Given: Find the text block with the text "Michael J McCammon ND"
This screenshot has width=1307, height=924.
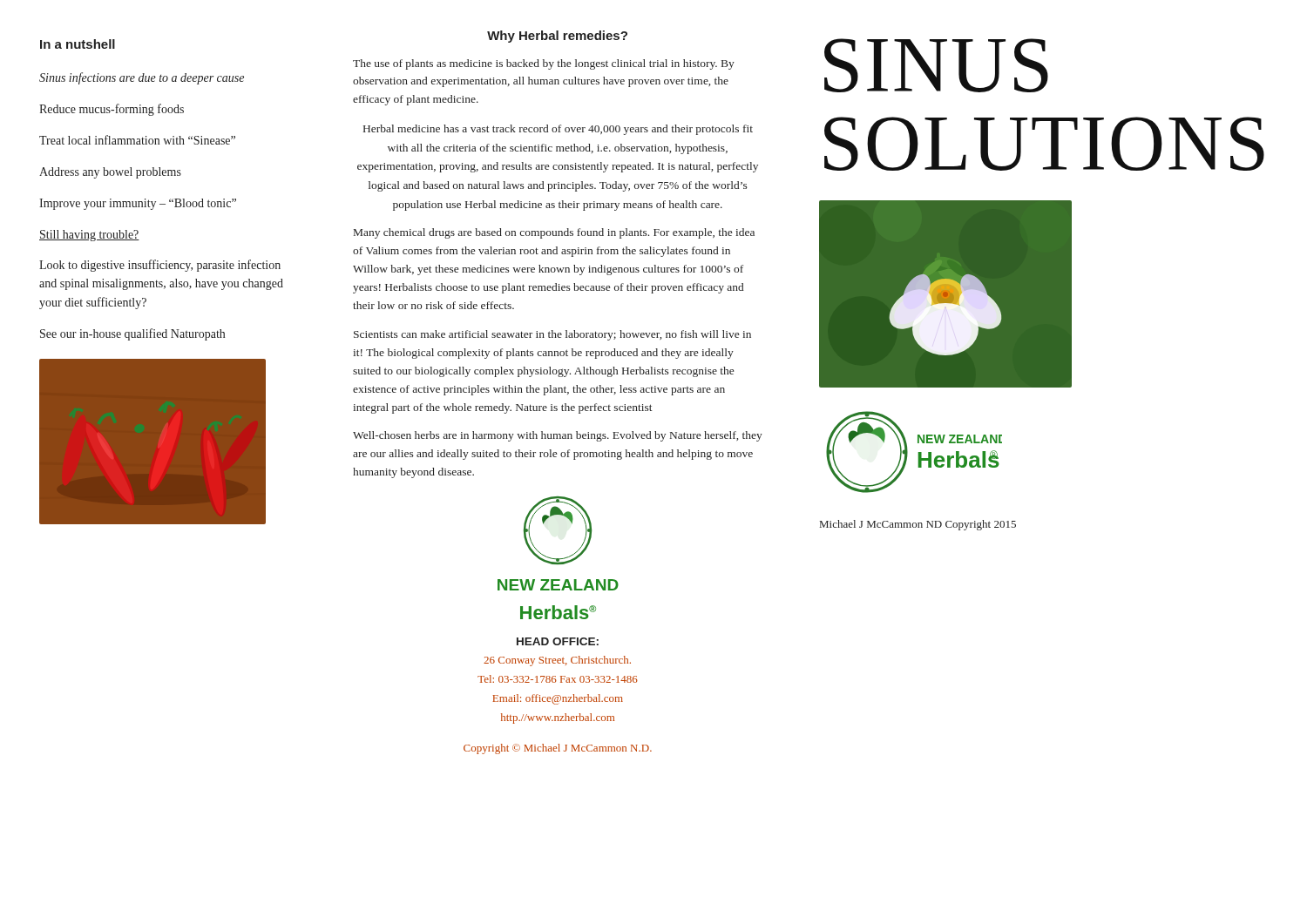Looking at the screenshot, I should click(x=918, y=524).
